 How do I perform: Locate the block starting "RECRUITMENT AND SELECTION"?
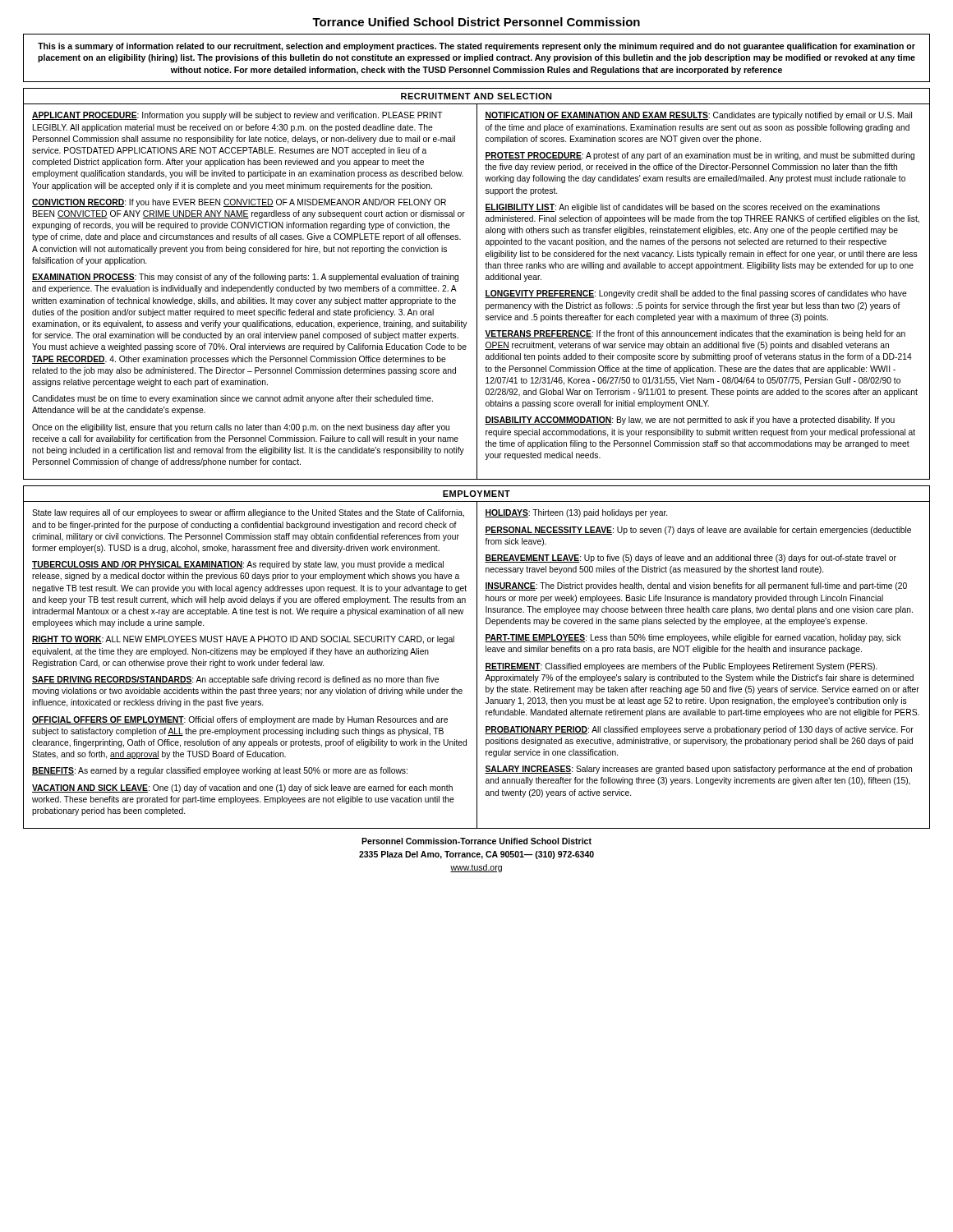(x=476, y=96)
